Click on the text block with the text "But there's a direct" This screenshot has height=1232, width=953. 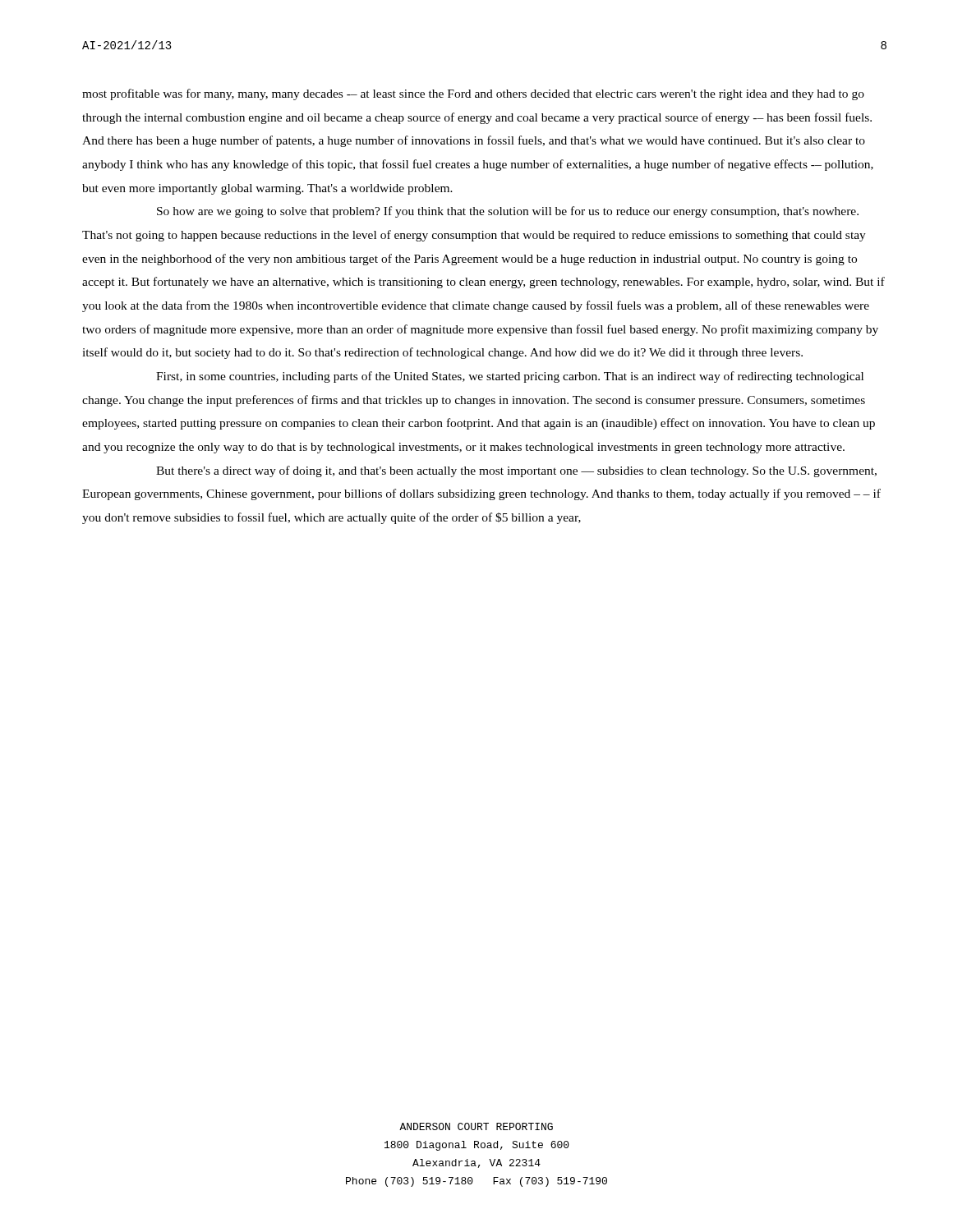point(485,494)
